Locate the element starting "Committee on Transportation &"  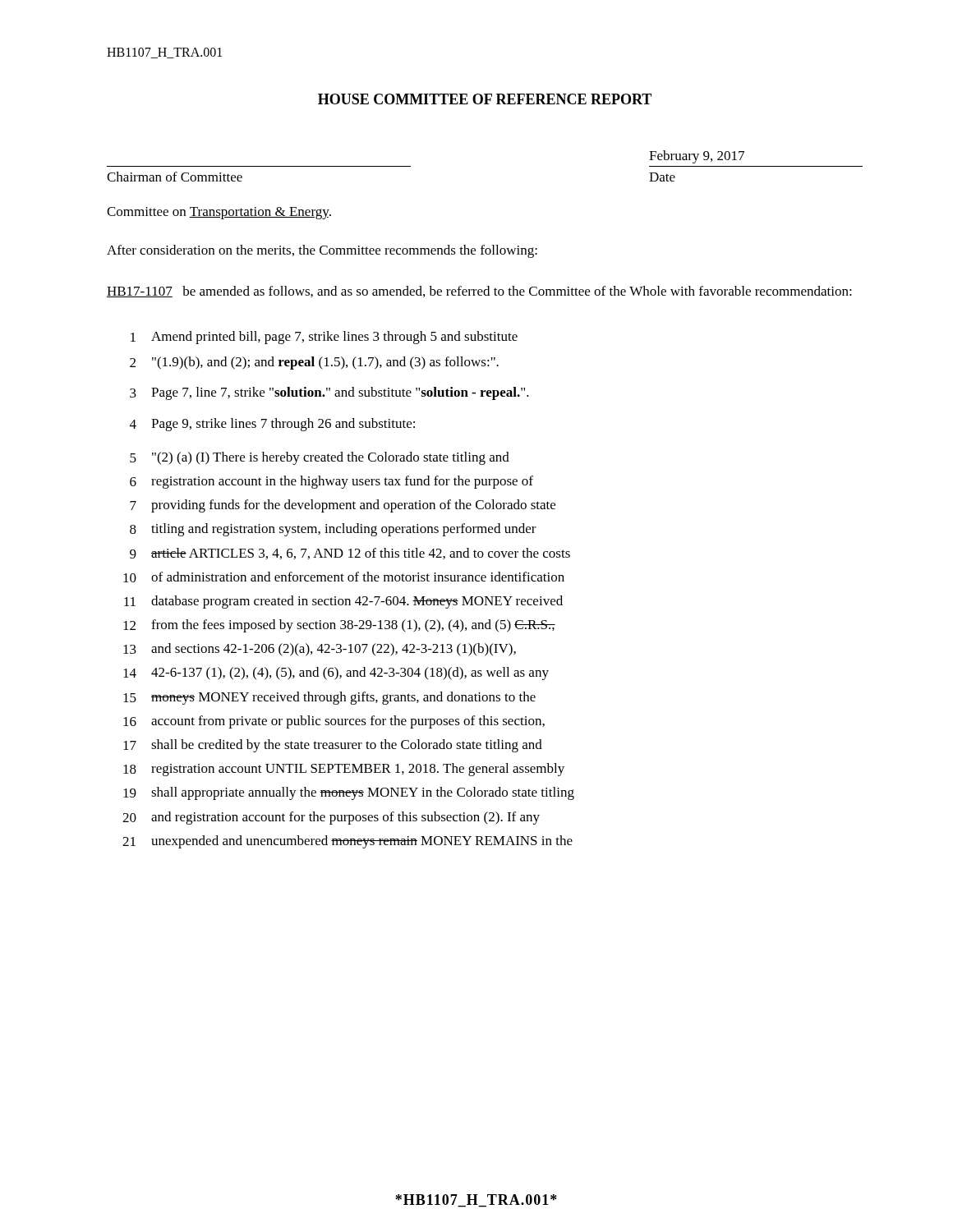(219, 211)
